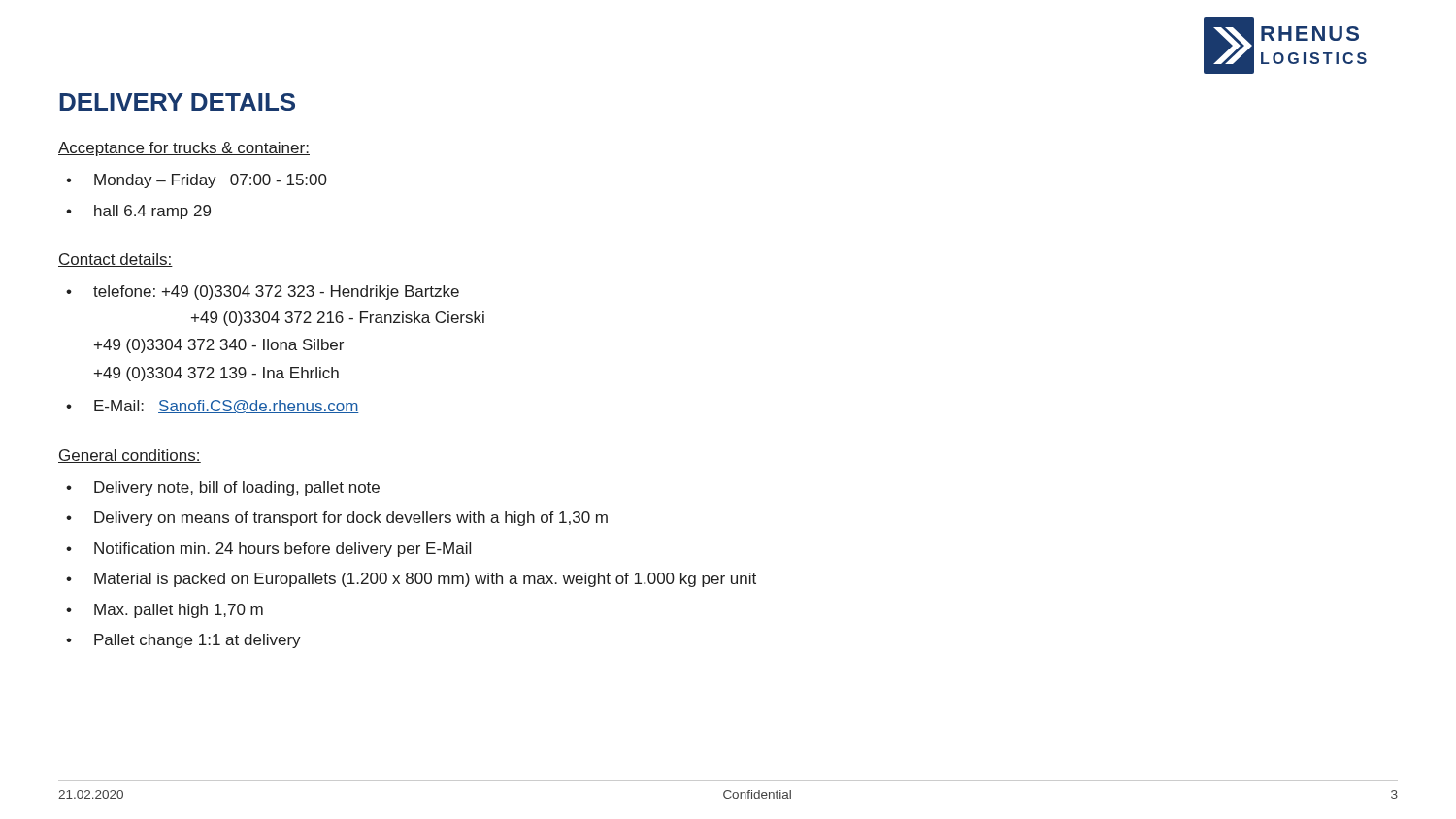Navigate to the region starting "• Notification min. 24"
The width and height of the screenshot is (1456, 819).
268,550
